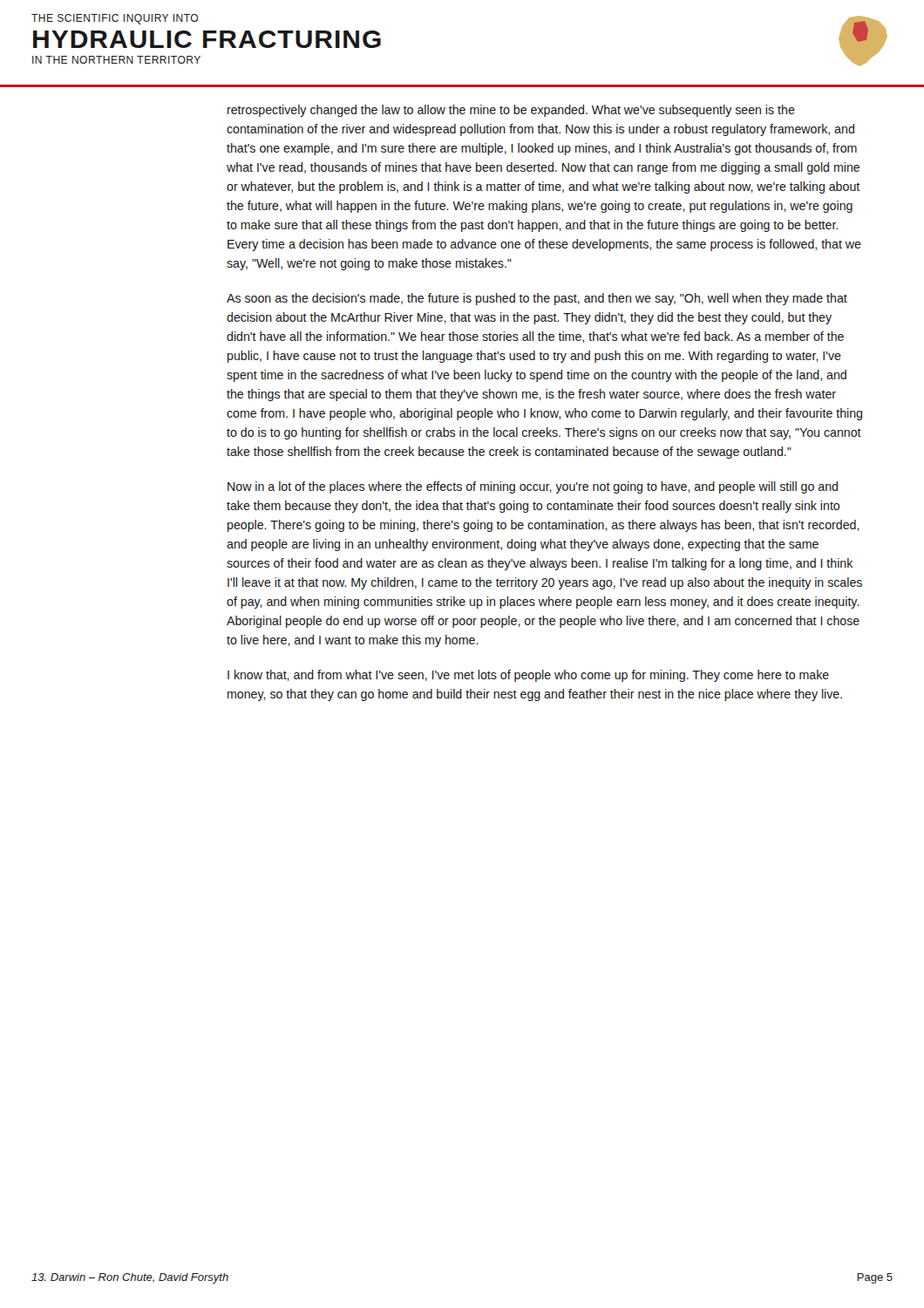
Task: Point to the block beginning "I know that, and from what I've"
Action: tap(535, 685)
